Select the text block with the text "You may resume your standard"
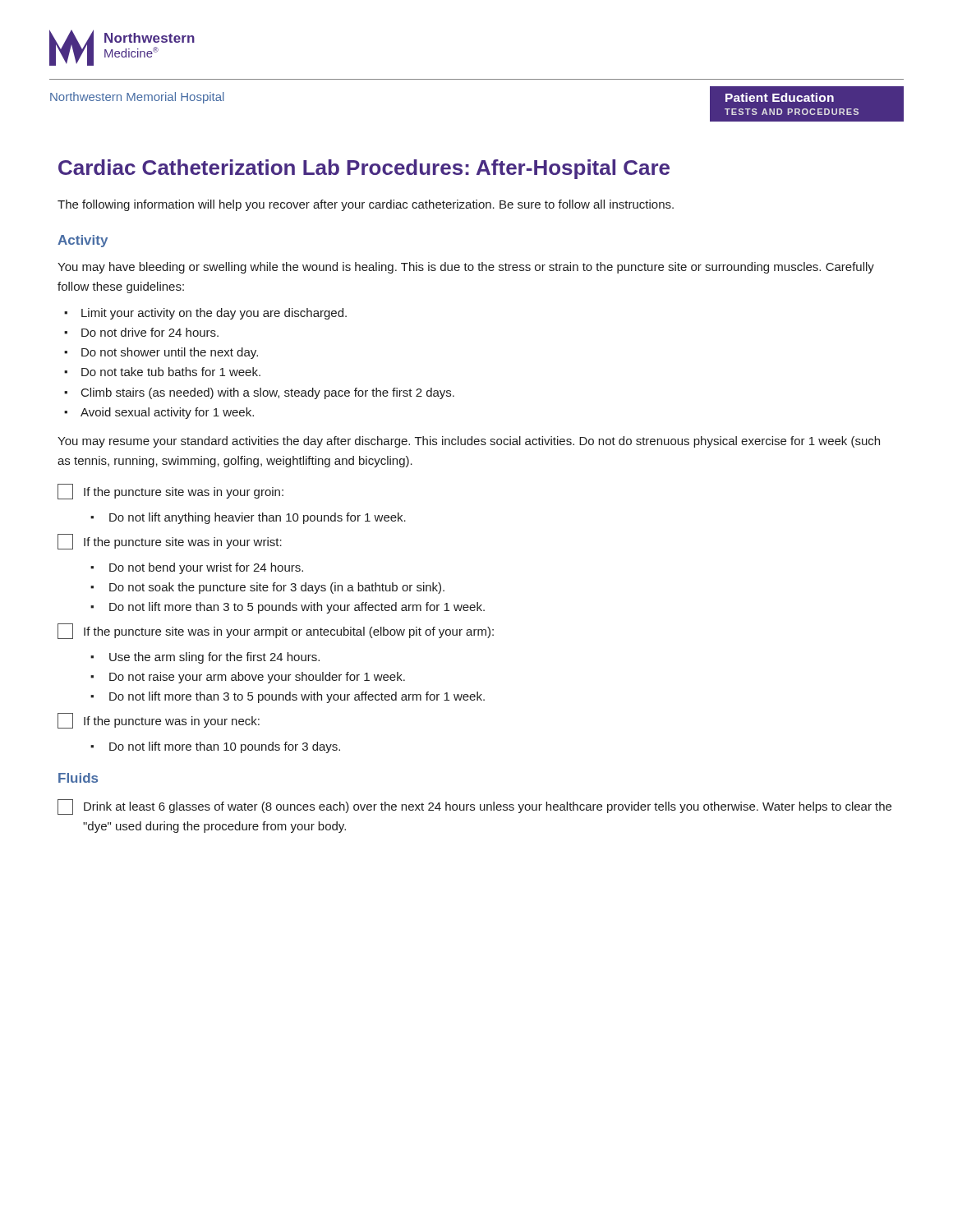Screen dimensions: 1232x953 469,450
